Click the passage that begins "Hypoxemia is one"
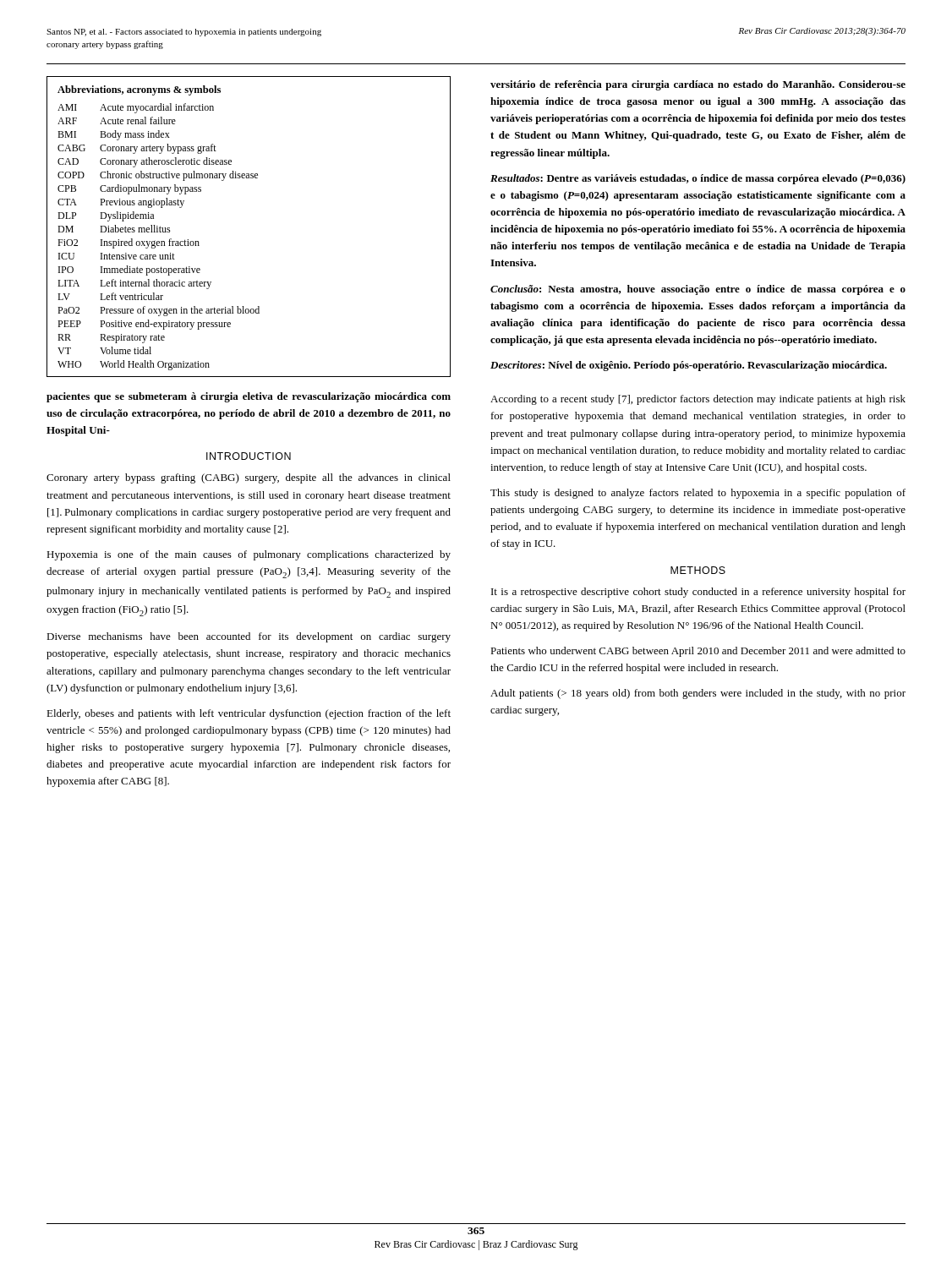Screen dimensions: 1268x952 click(249, 583)
